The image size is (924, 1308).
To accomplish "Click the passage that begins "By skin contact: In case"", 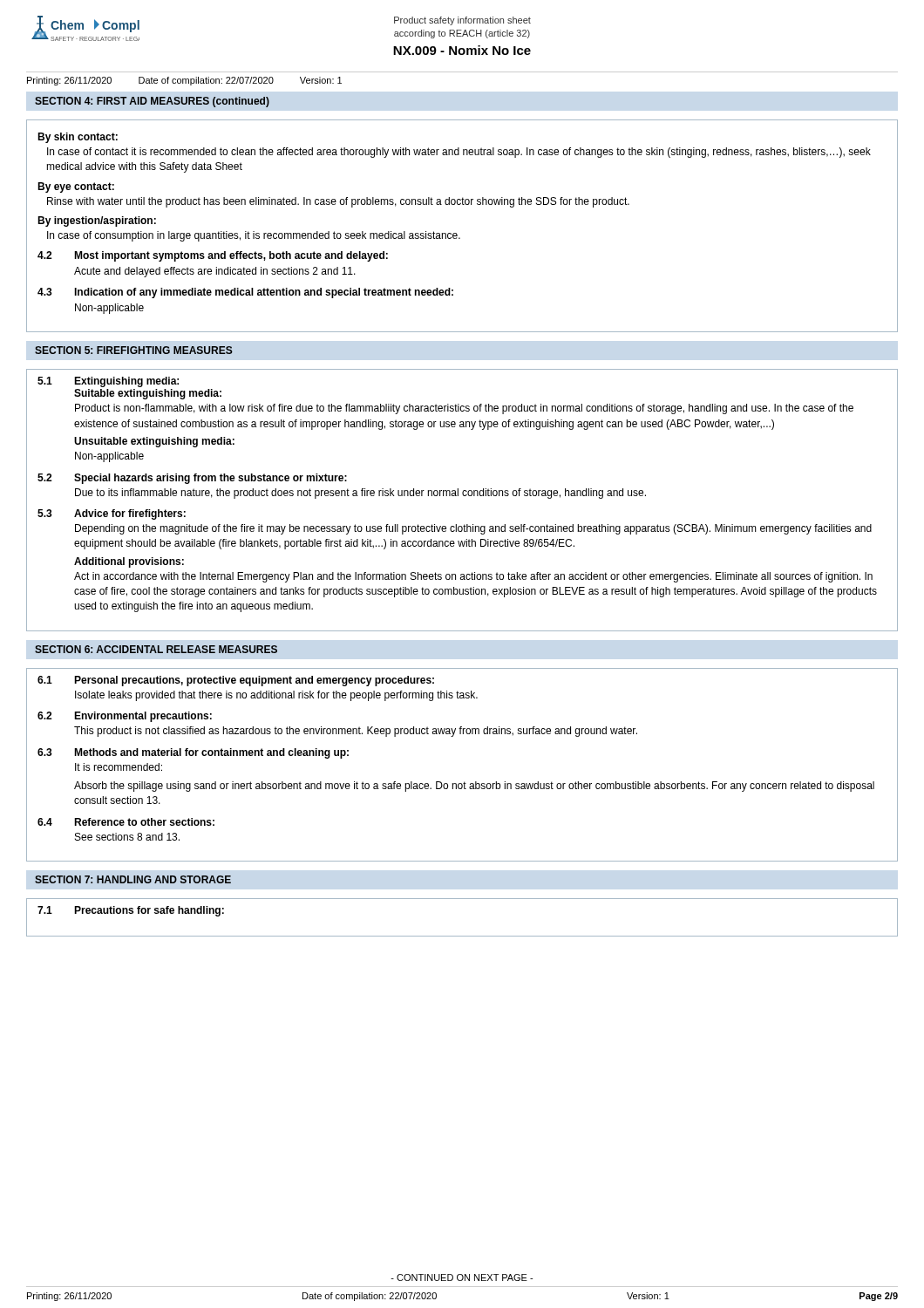I will 462,225.
